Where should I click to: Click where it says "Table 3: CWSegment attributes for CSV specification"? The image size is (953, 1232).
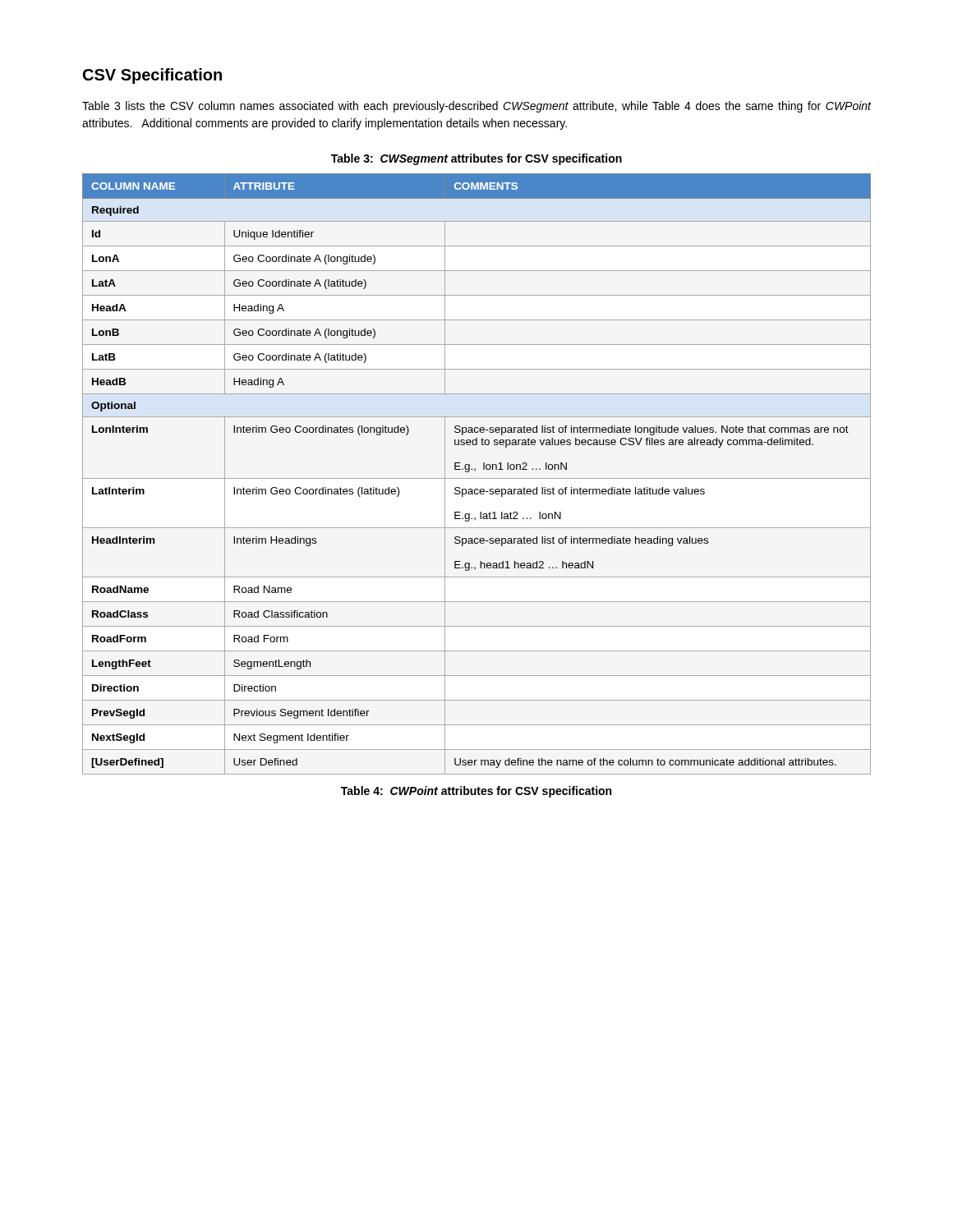(476, 158)
